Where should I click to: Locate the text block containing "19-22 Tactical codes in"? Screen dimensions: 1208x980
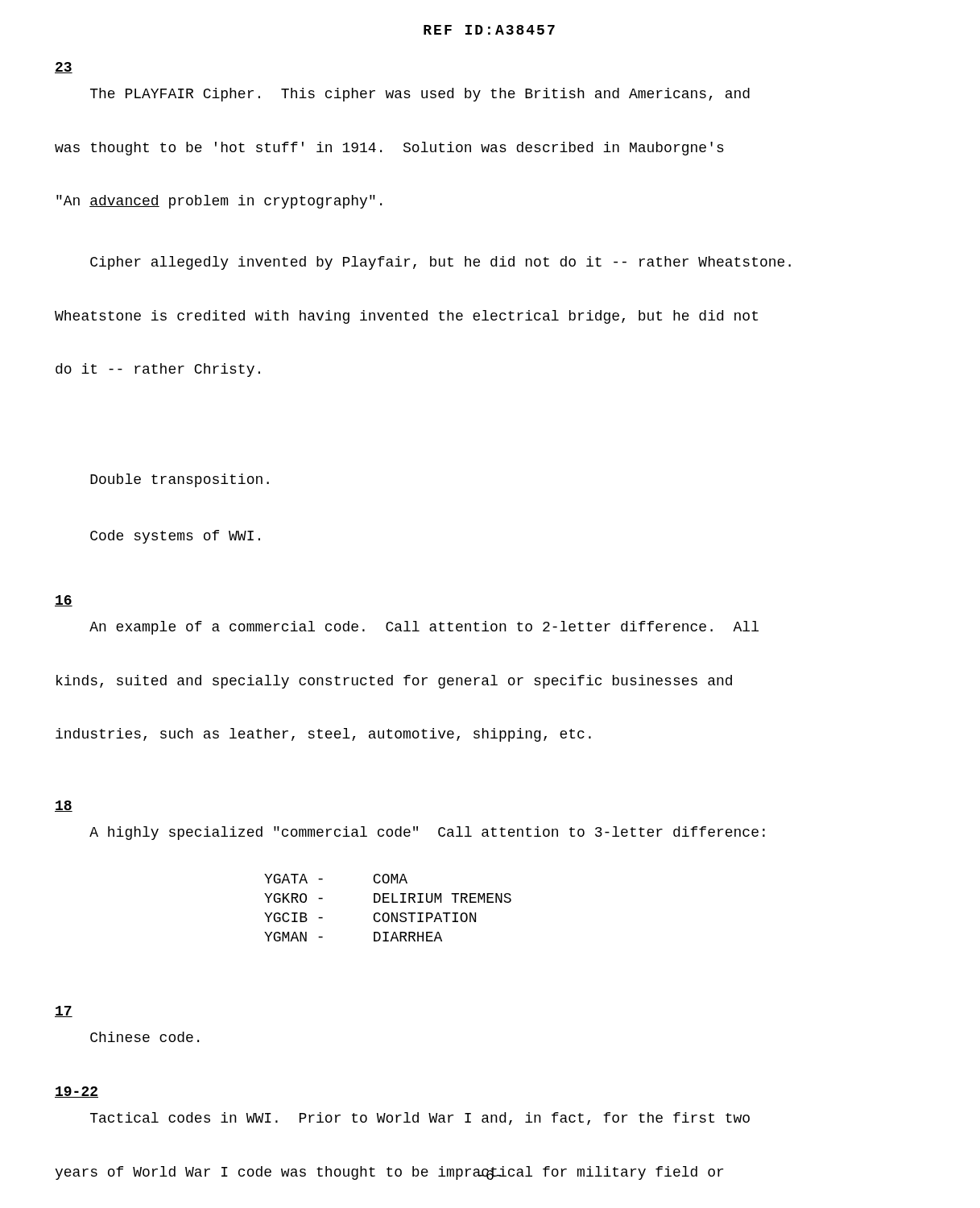(403, 1132)
